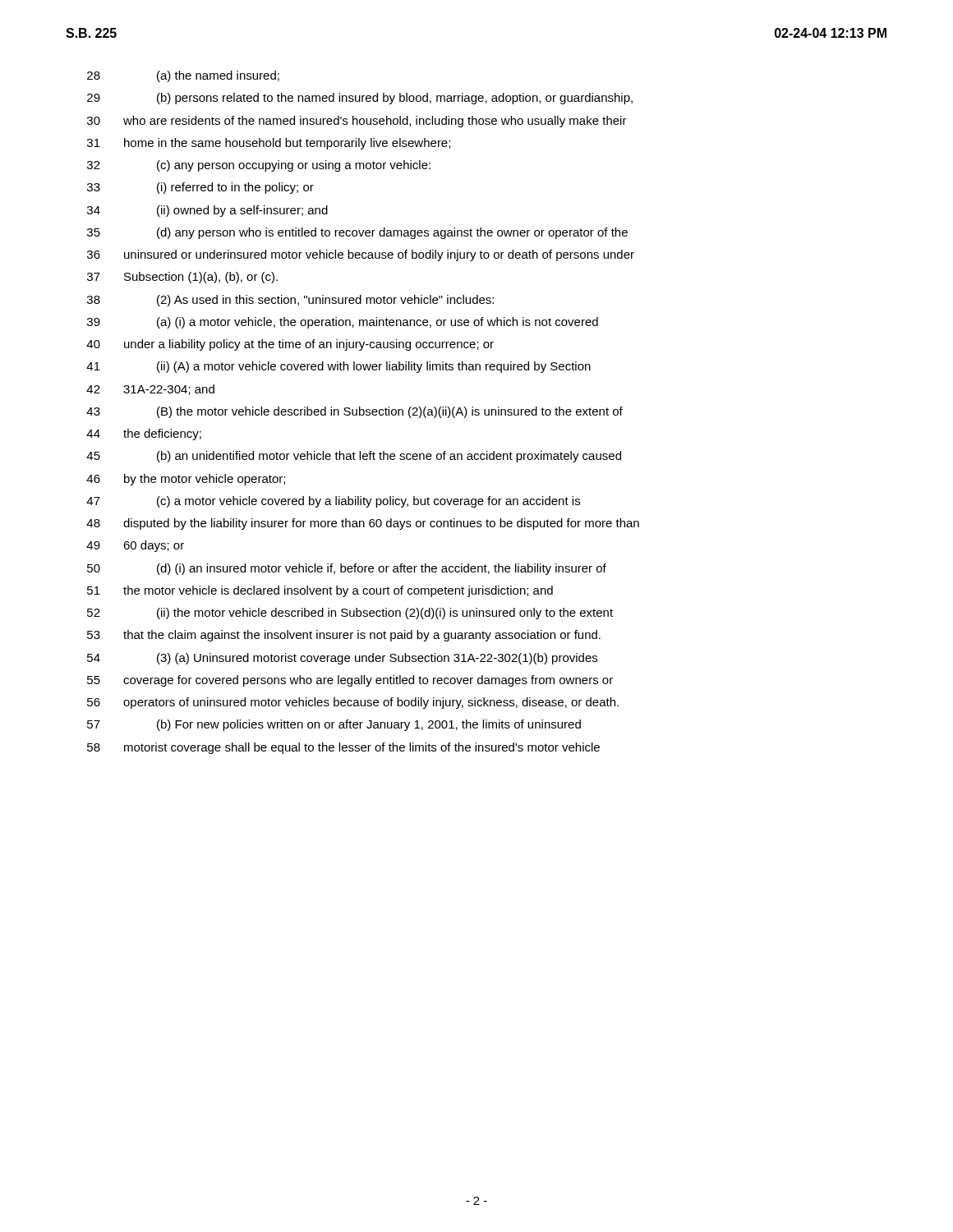Where is the passage that starts "53 that the claim against the"?
Viewport: 953px width, 1232px height.
(x=476, y=635)
